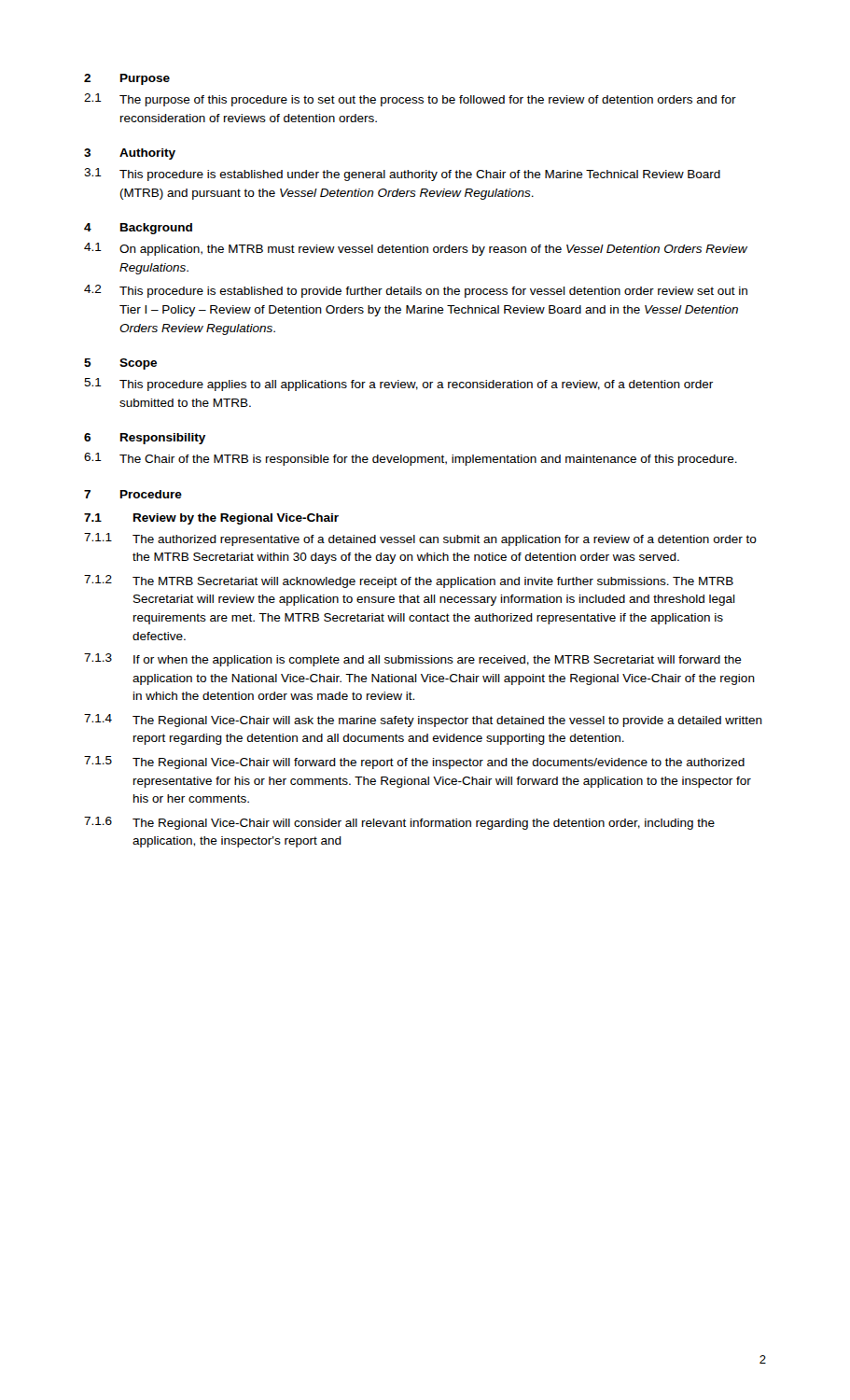Viewport: 850px width, 1400px height.
Task: Locate the section header containing "7 Procedure"
Action: (x=133, y=494)
